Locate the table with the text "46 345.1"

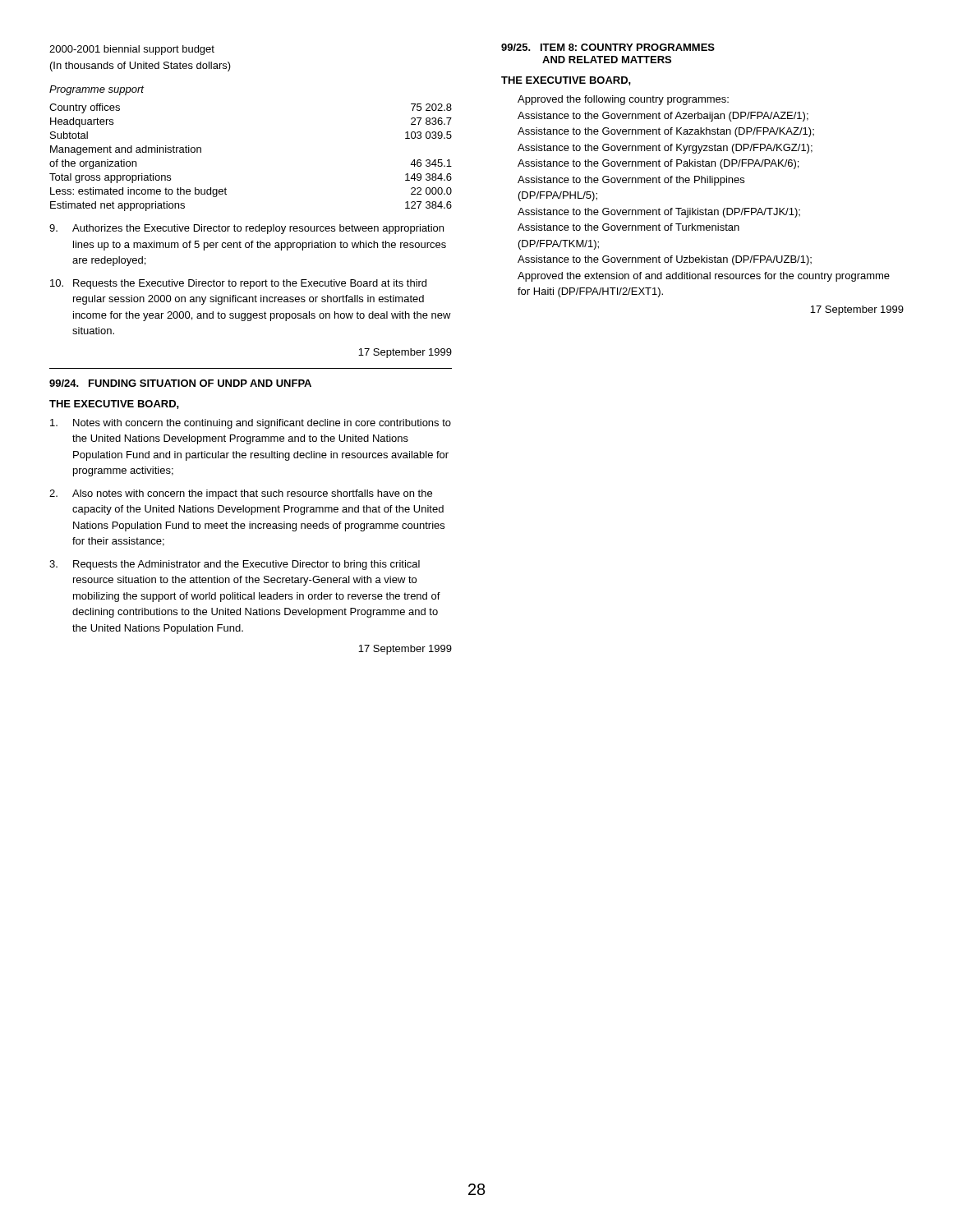click(x=251, y=156)
